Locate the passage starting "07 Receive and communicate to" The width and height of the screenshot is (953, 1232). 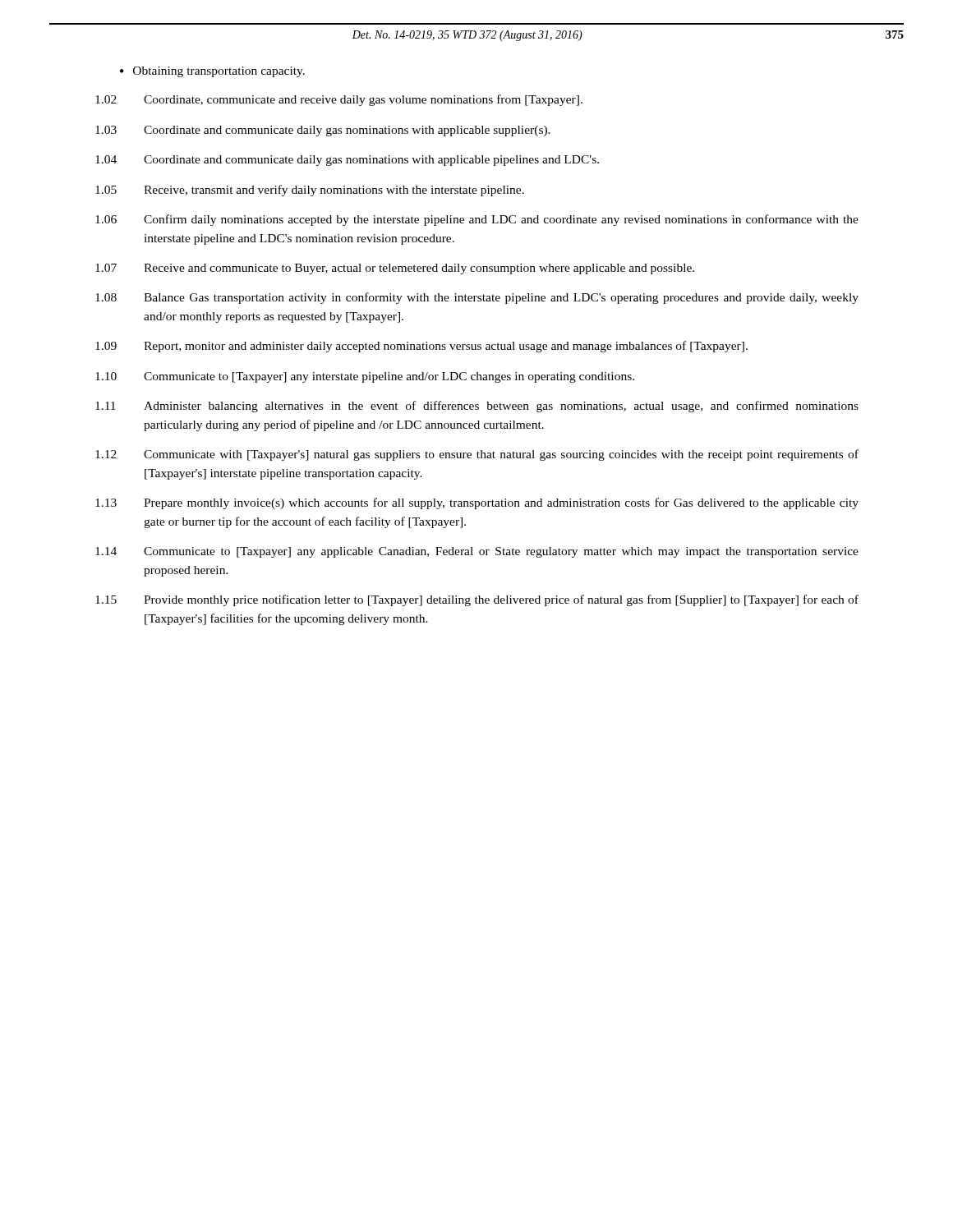click(x=476, y=268)
